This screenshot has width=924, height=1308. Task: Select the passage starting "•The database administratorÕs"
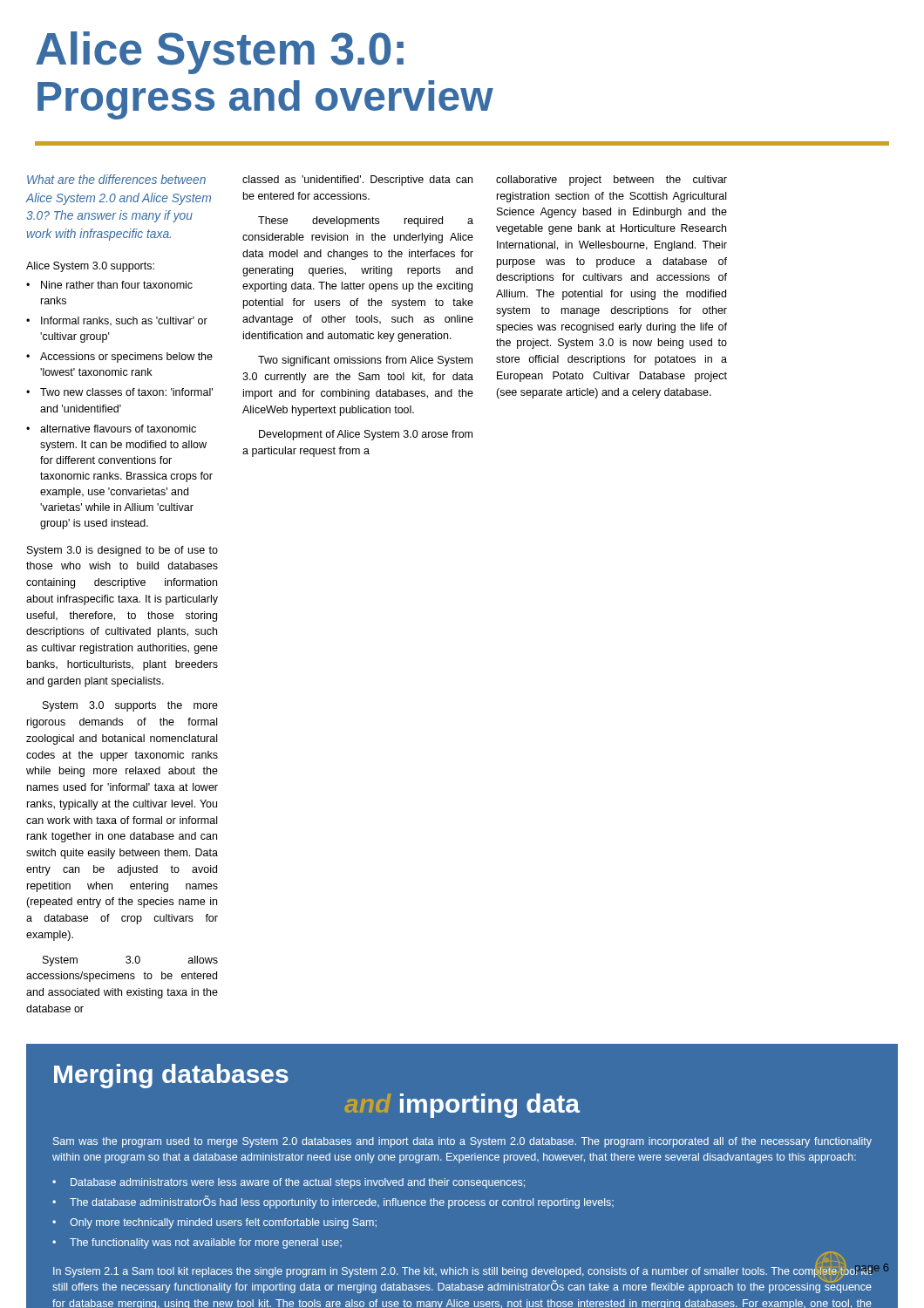(333, 1203)
